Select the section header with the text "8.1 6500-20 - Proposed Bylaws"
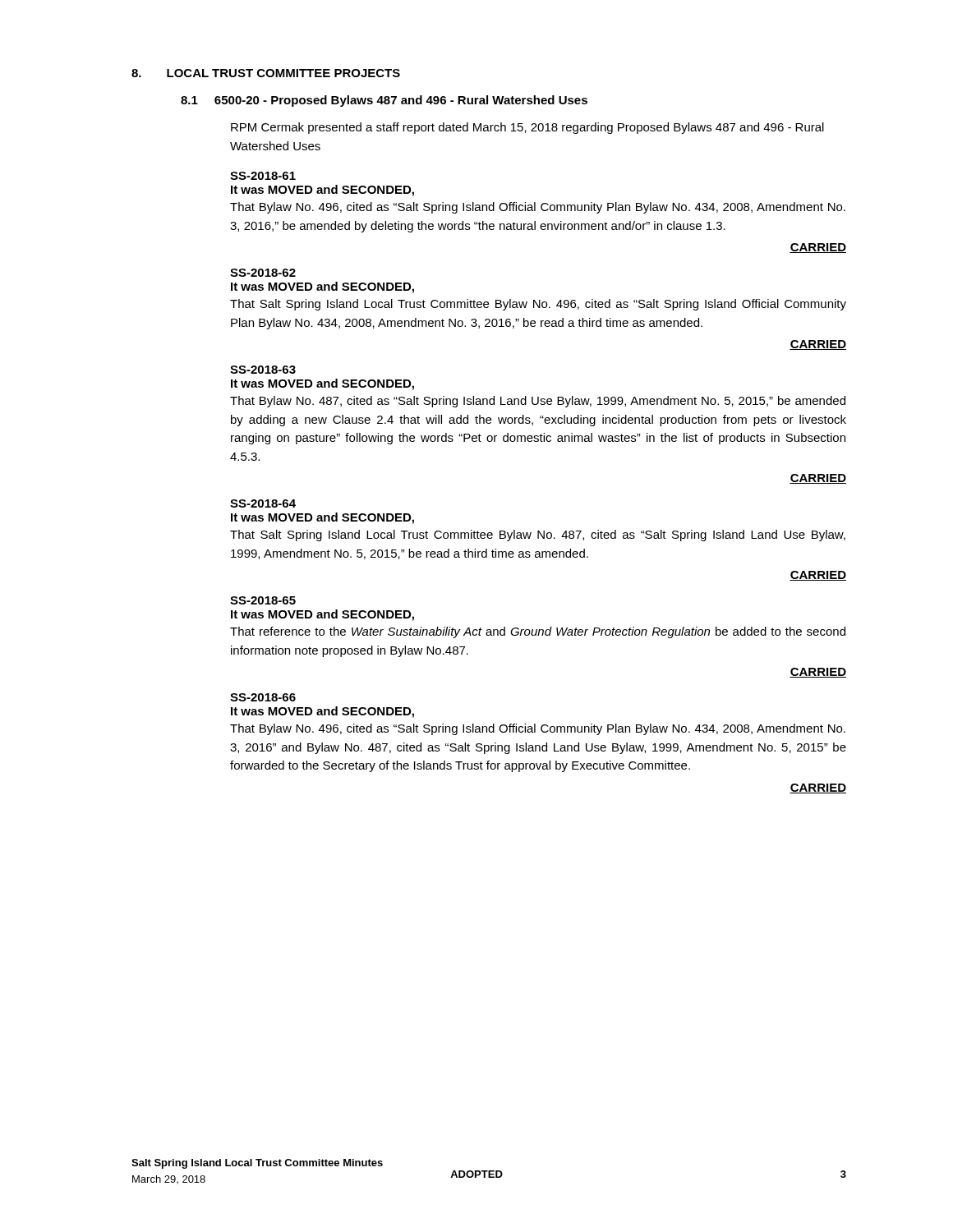Image resolution: width=953 pixels, height=1232 pixels. pos(384,100)
